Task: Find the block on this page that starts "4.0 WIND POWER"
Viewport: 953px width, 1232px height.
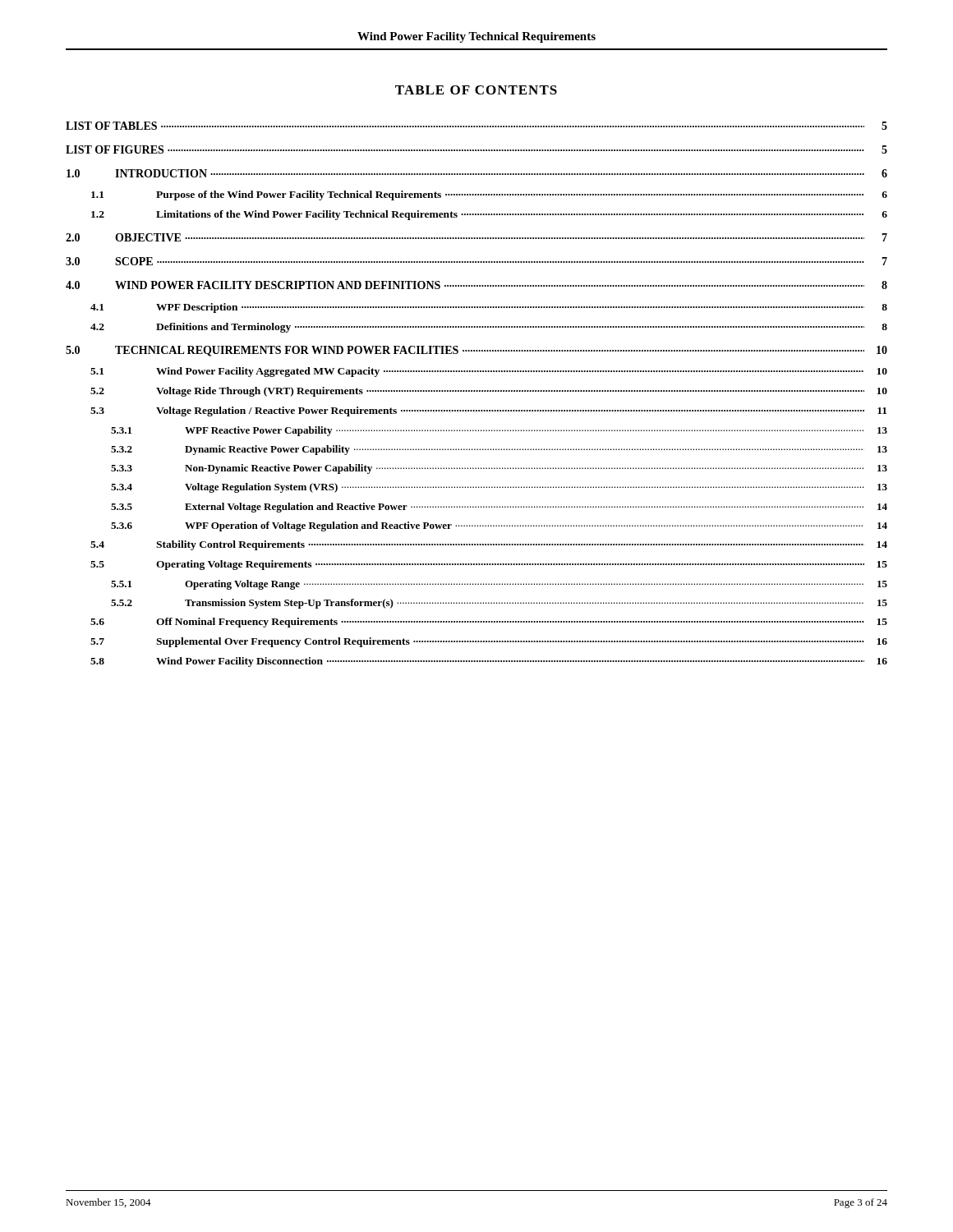Action: tap(476, 286)
